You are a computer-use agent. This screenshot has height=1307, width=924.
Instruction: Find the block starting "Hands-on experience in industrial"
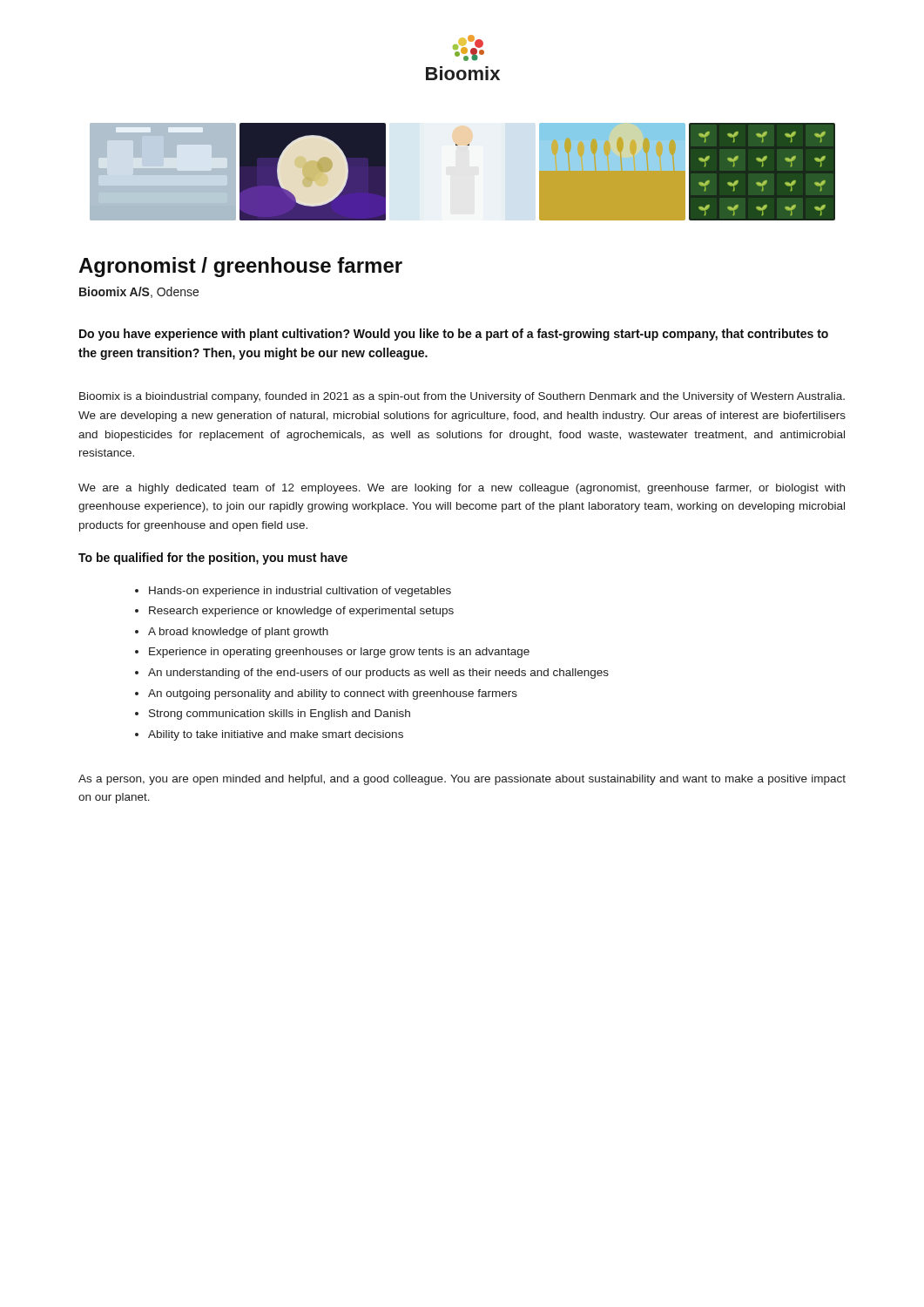click(x=497, y=662)
